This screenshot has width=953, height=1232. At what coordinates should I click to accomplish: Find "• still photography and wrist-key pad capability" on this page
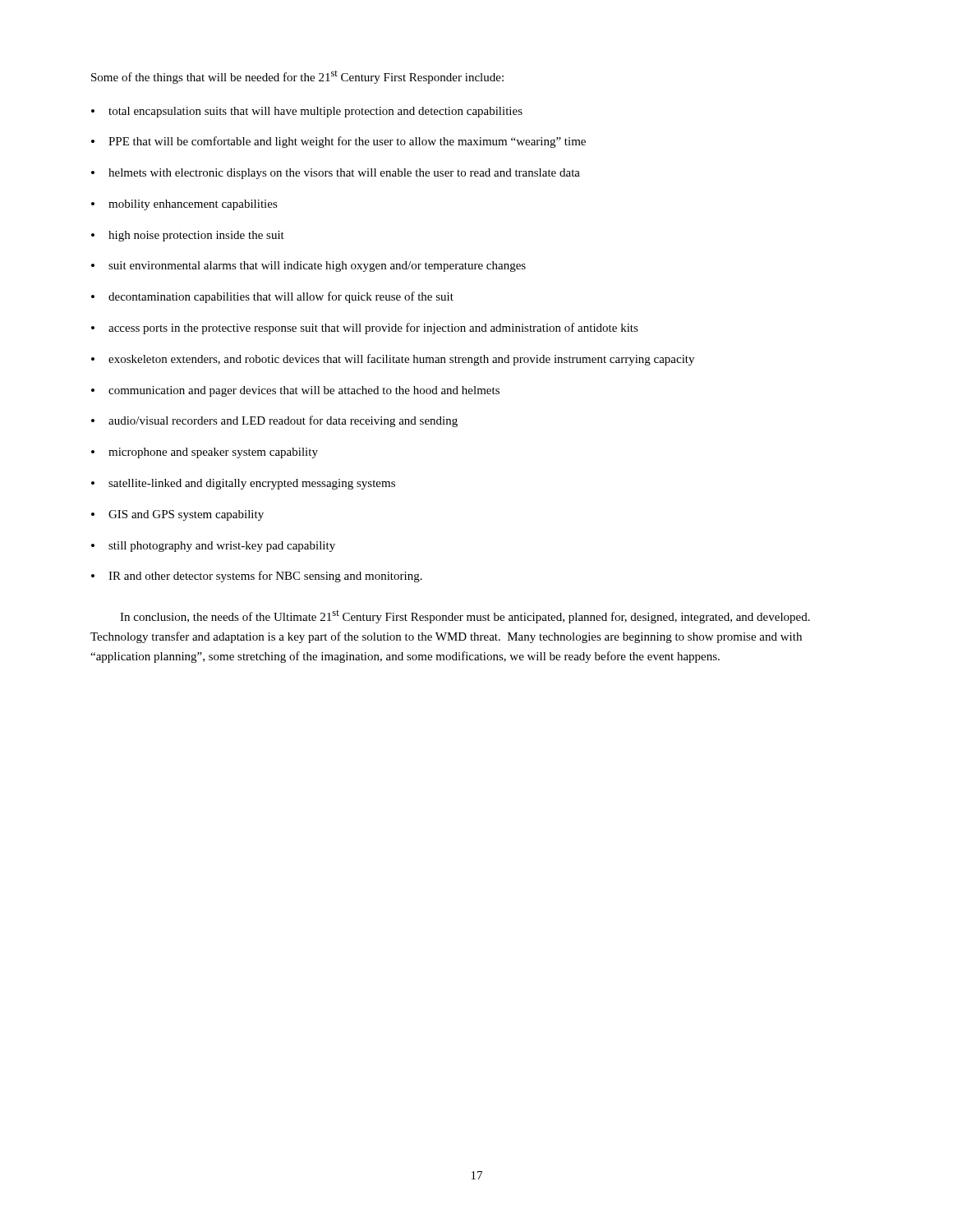coord(213,547)
